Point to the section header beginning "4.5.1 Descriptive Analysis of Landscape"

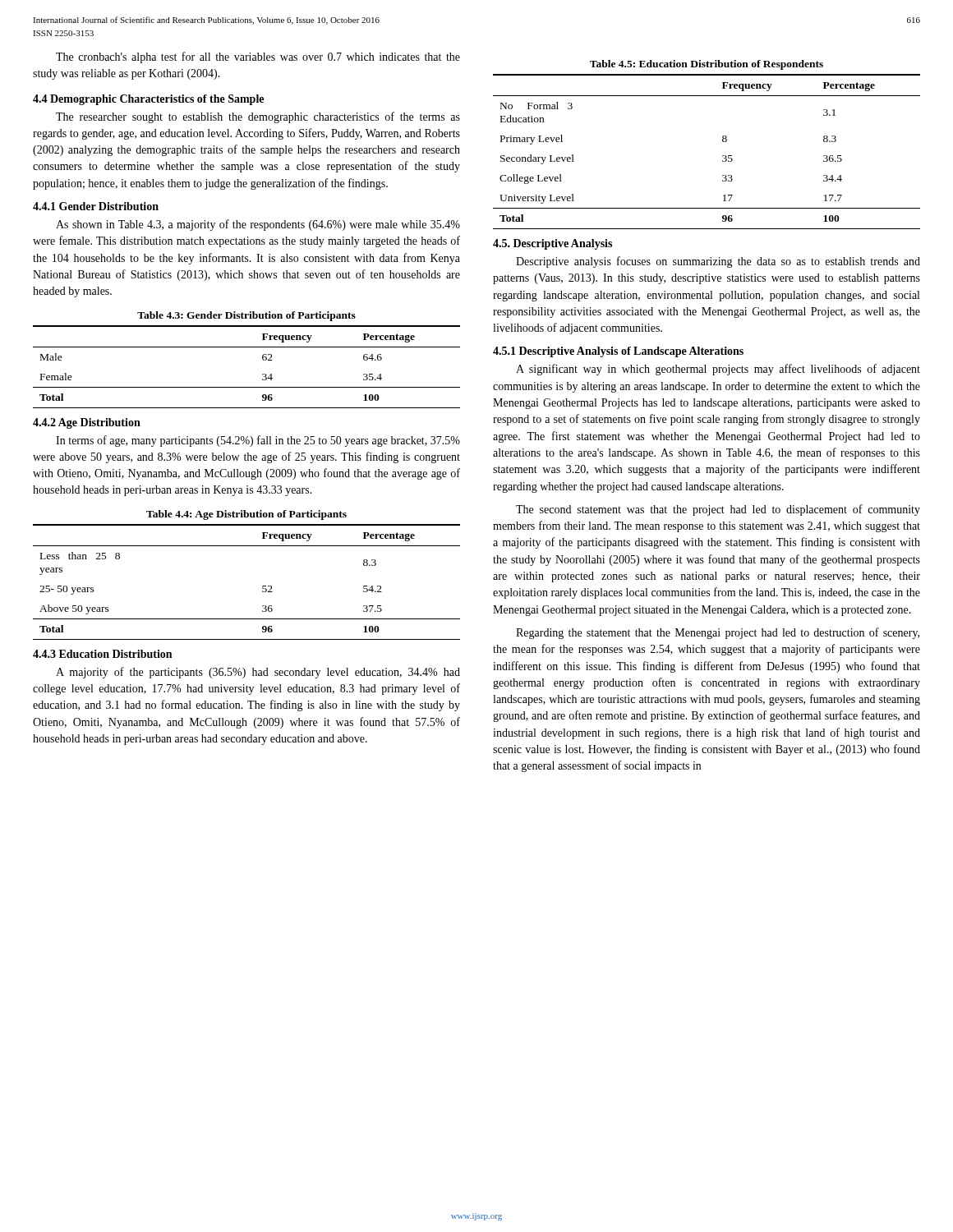pyautogui.click(x=618, y=351)
